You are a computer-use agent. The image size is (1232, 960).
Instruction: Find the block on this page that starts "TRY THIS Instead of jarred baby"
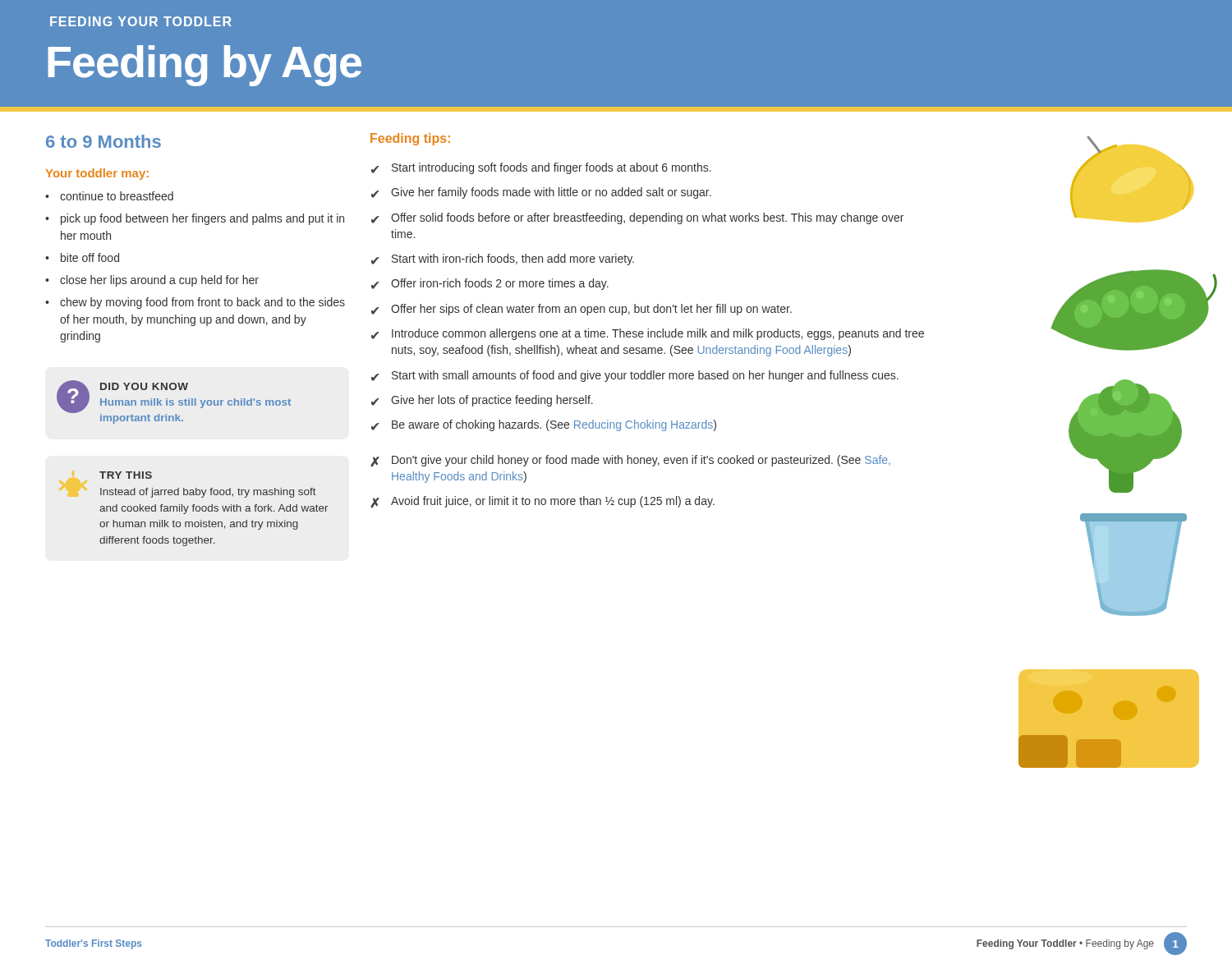tap(195, 509)
